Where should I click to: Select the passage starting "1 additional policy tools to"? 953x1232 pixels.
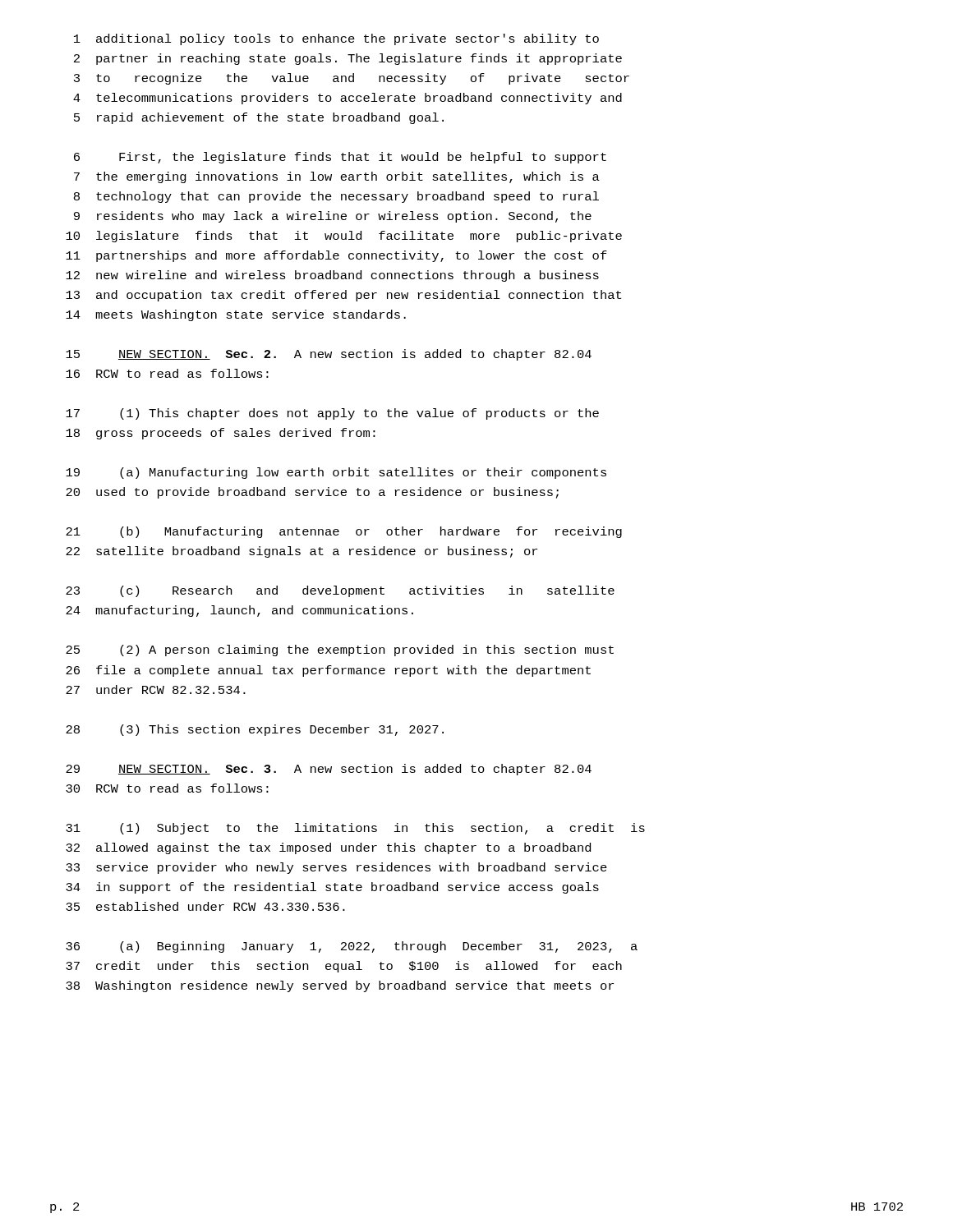(x=476, y=39)
